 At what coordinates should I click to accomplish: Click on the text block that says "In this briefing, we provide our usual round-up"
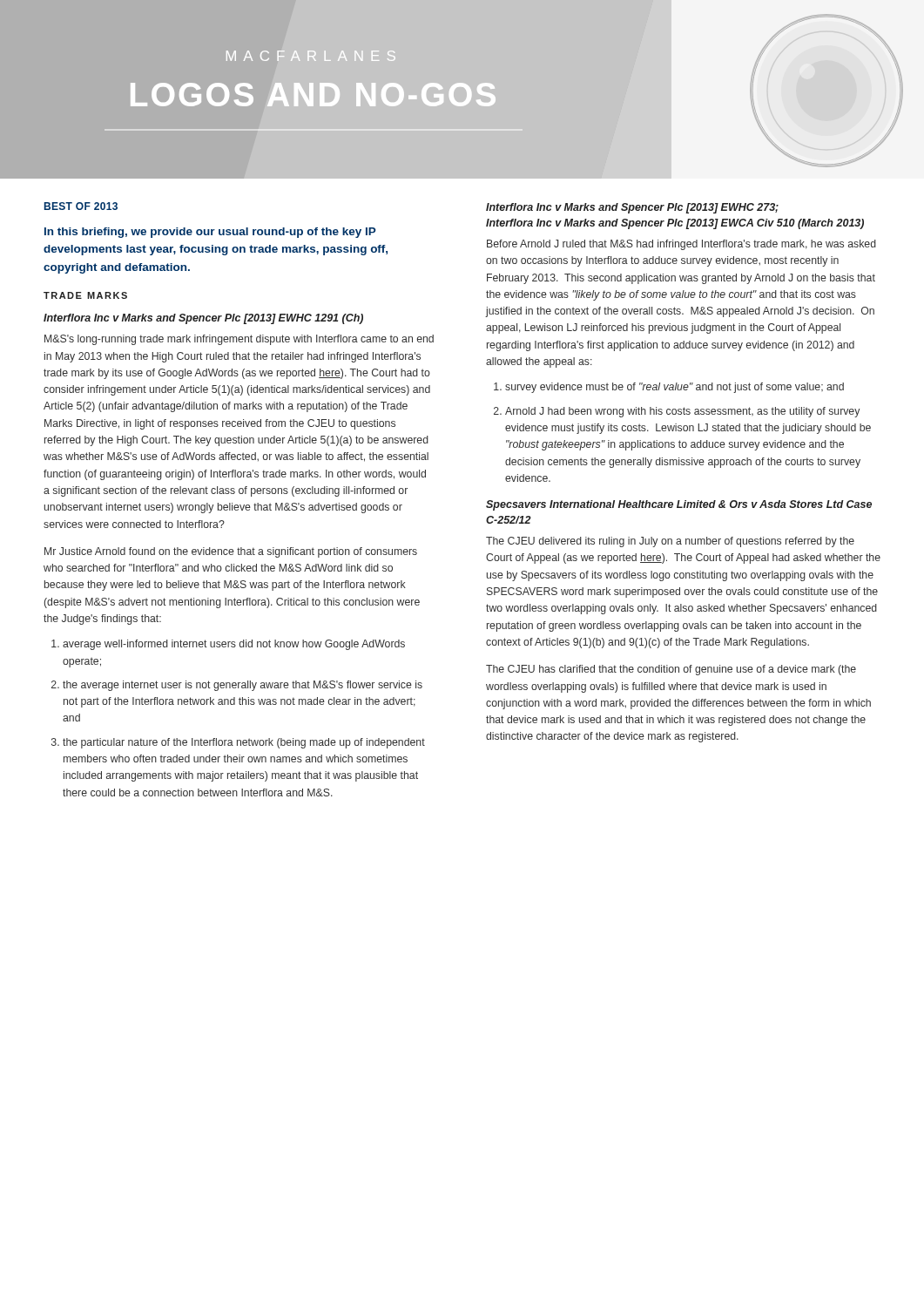coord(216,249)
